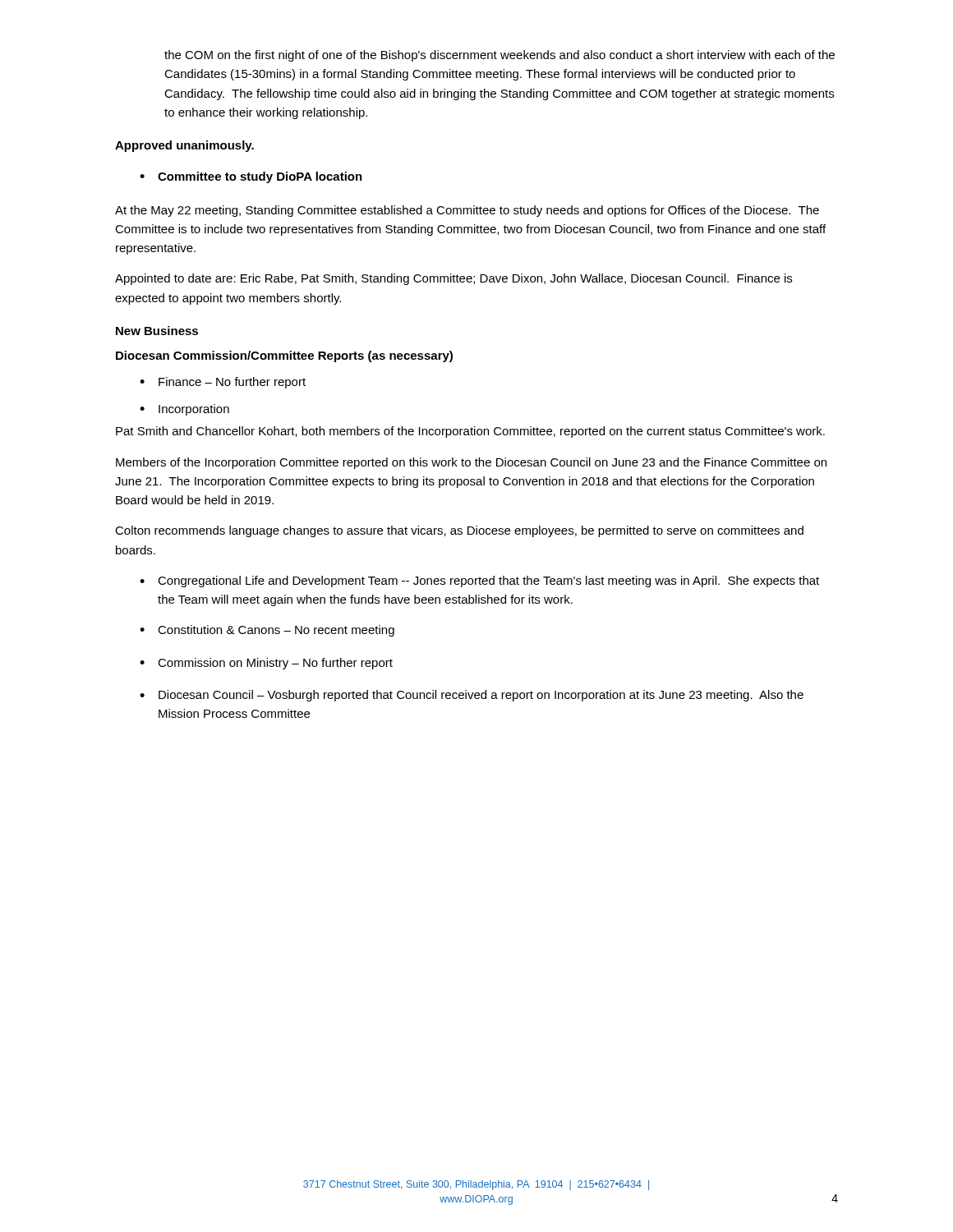
Task: Find "New Business" on this page
Action: (157, 331)
